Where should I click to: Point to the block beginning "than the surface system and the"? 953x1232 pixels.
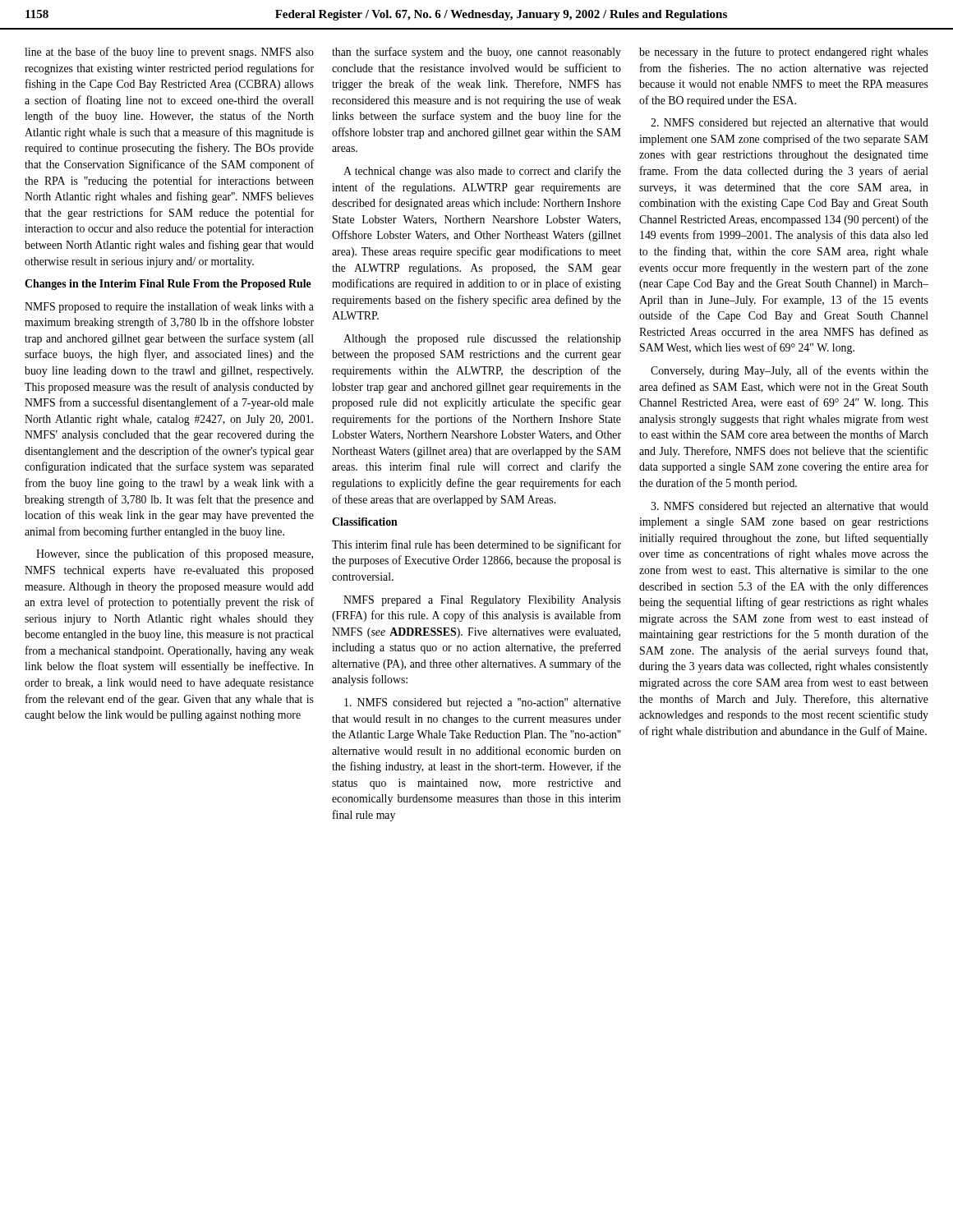[x=476, y=276]
